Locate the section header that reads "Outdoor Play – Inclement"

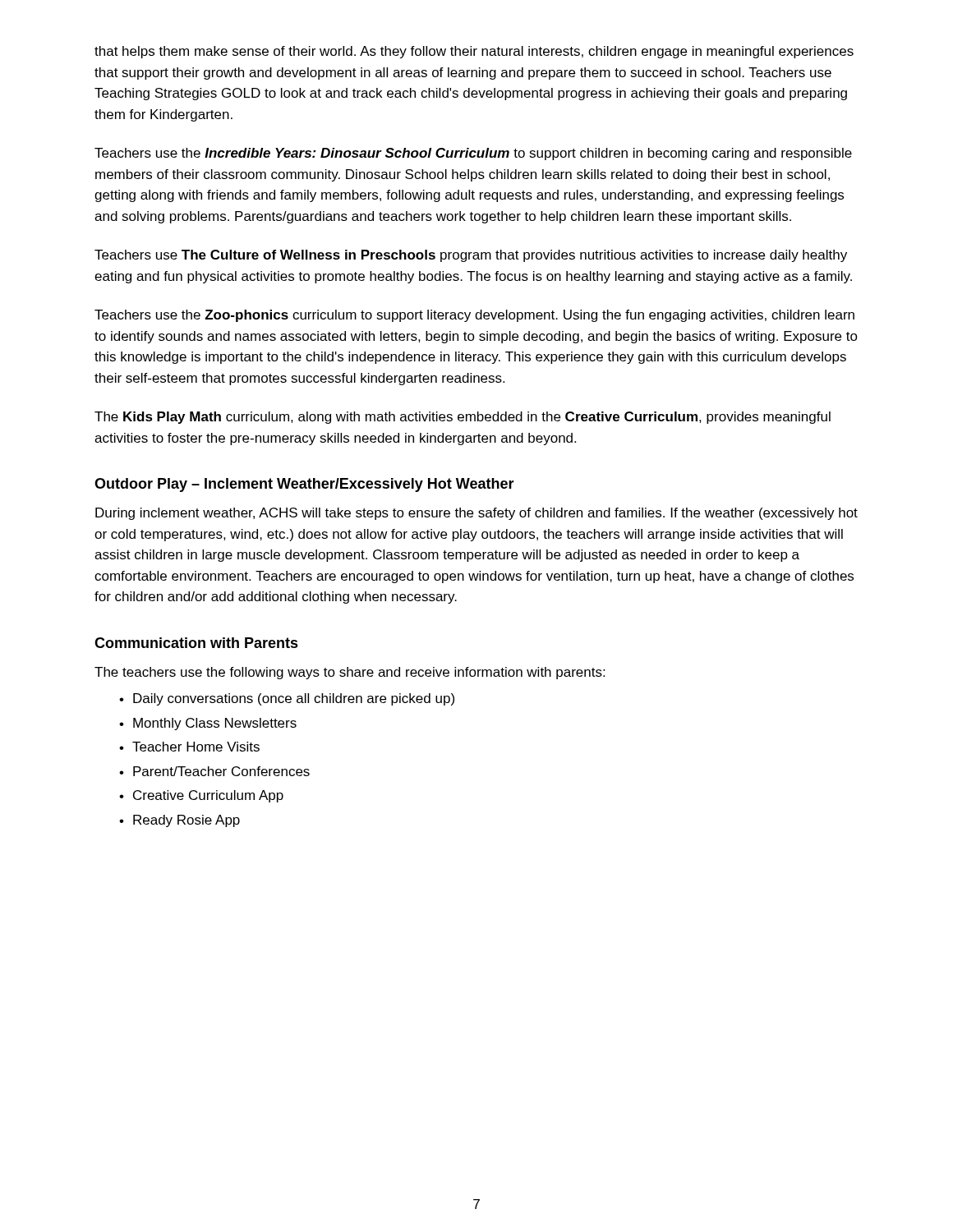point(304,484)
